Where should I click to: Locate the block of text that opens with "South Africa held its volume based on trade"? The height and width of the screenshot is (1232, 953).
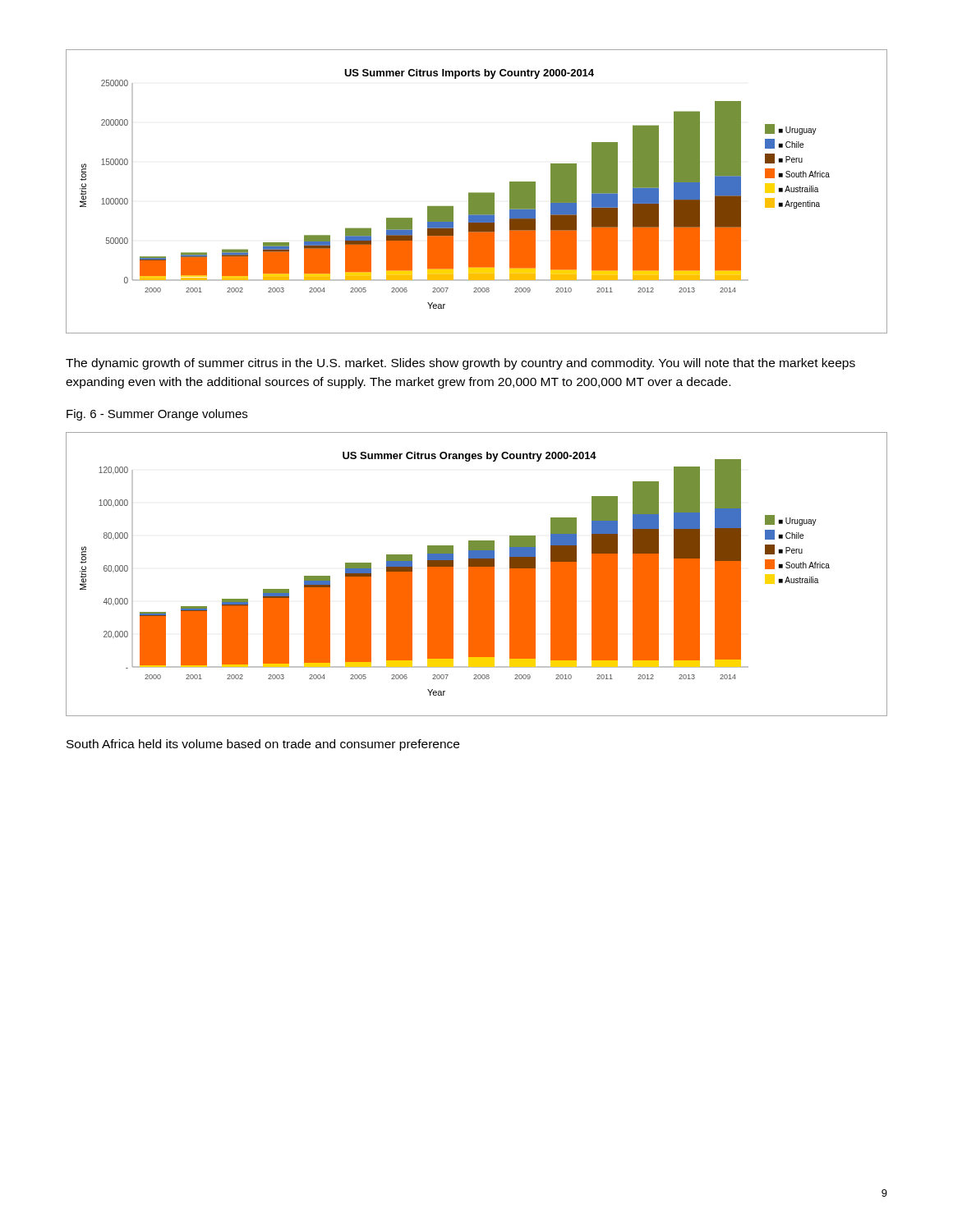point(263,743)
